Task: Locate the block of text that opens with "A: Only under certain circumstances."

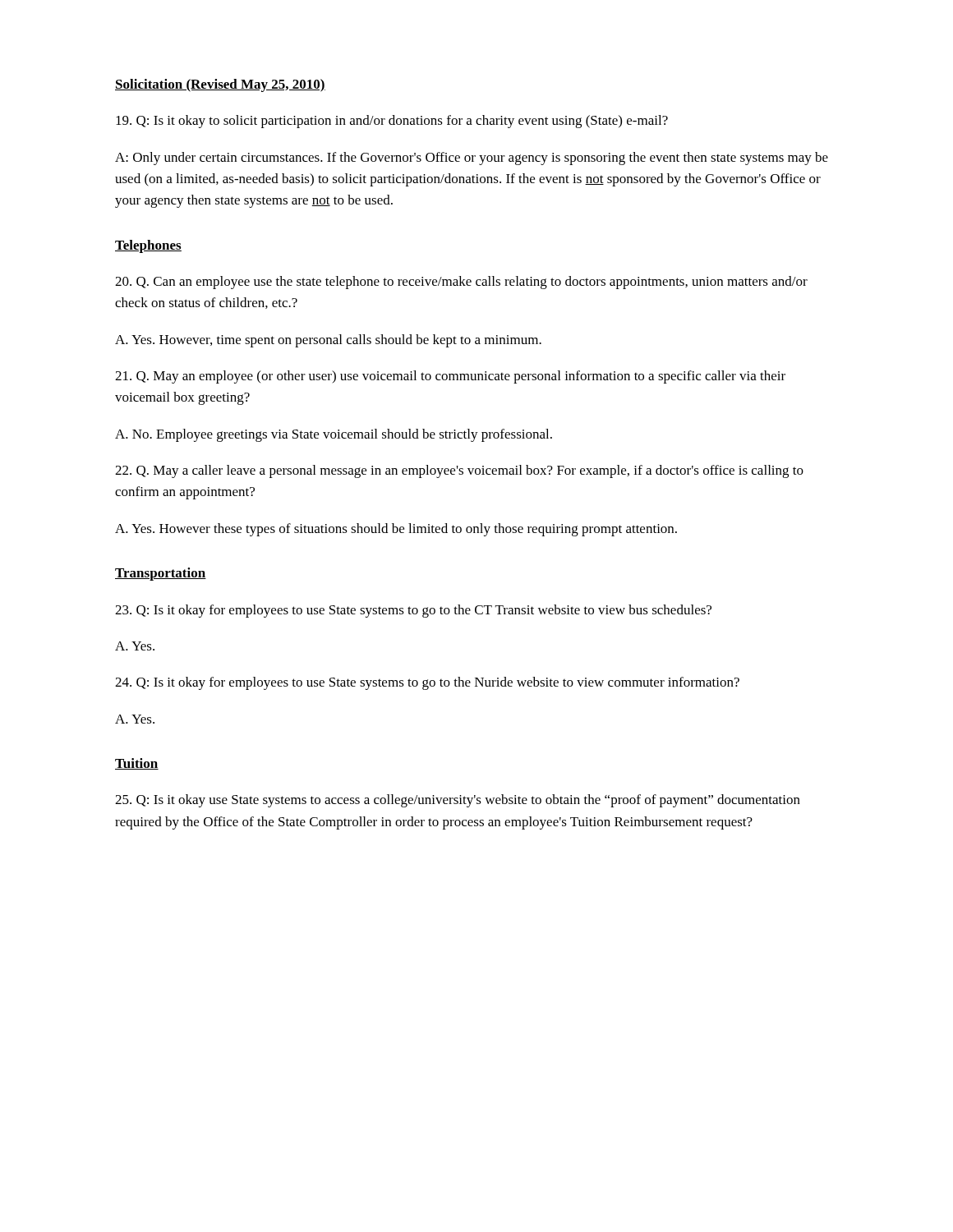Action: [472, 179]
